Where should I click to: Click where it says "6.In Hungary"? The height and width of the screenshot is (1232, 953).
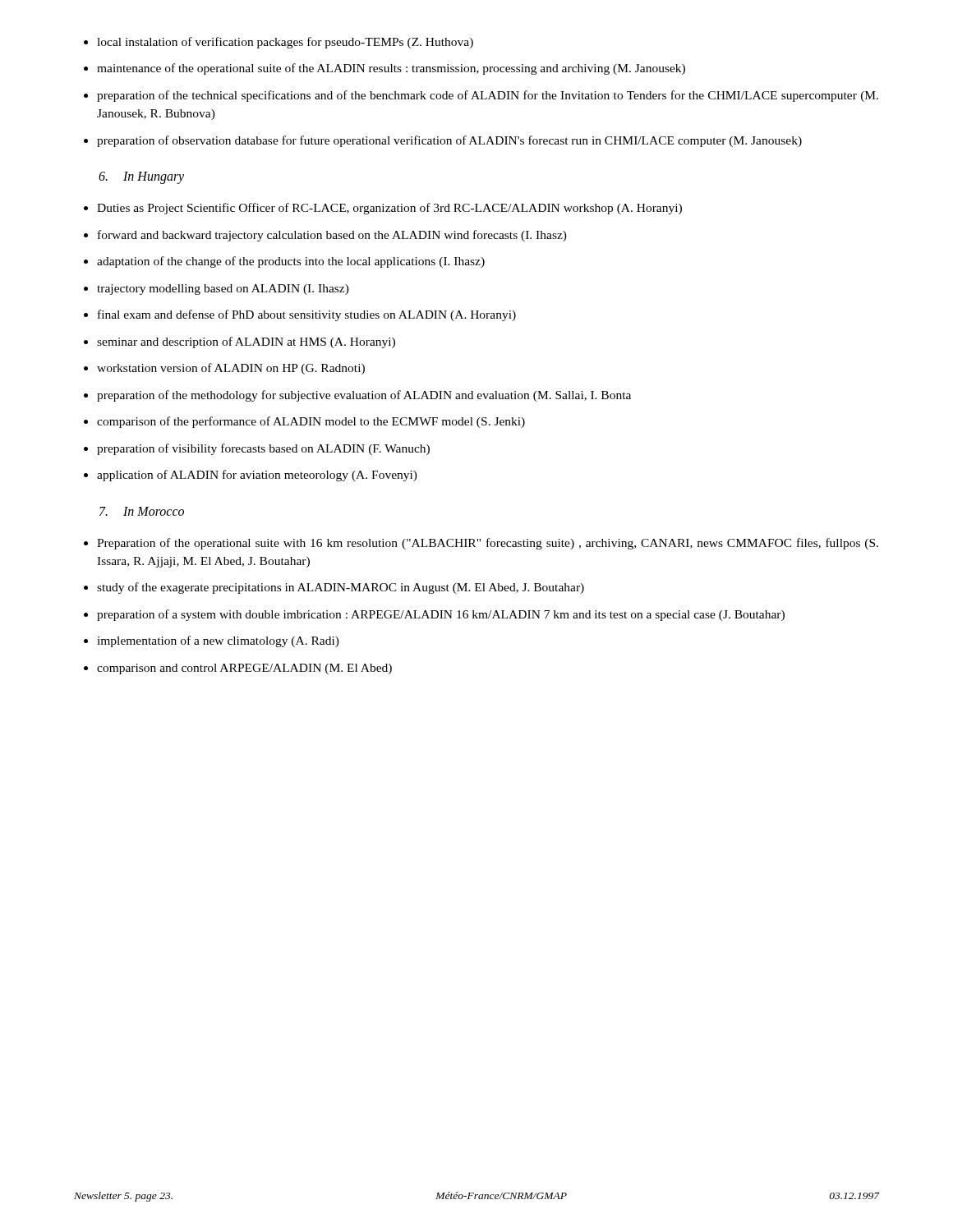coord(141,176)
